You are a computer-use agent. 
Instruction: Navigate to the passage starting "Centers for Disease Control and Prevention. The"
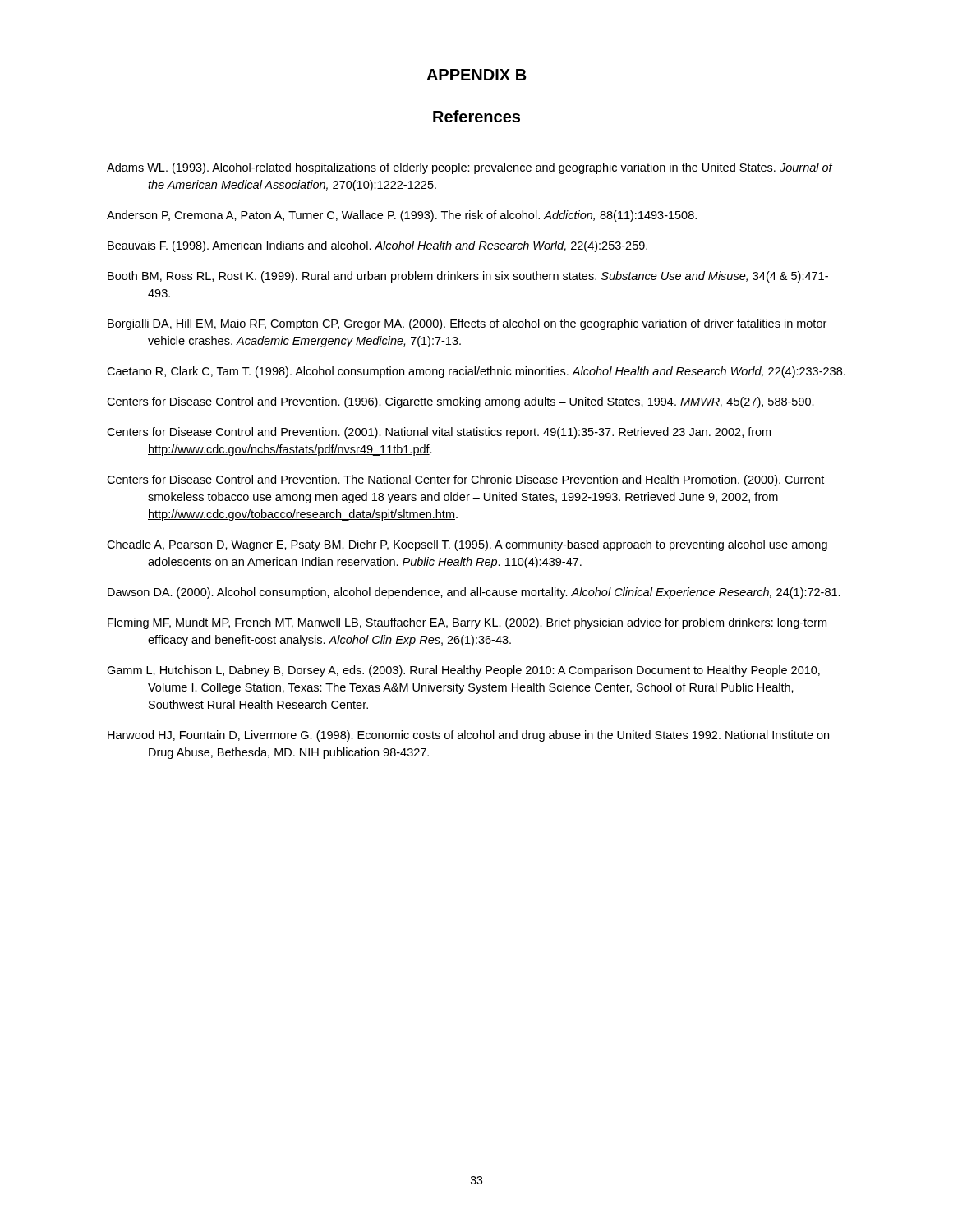(466, 497)
